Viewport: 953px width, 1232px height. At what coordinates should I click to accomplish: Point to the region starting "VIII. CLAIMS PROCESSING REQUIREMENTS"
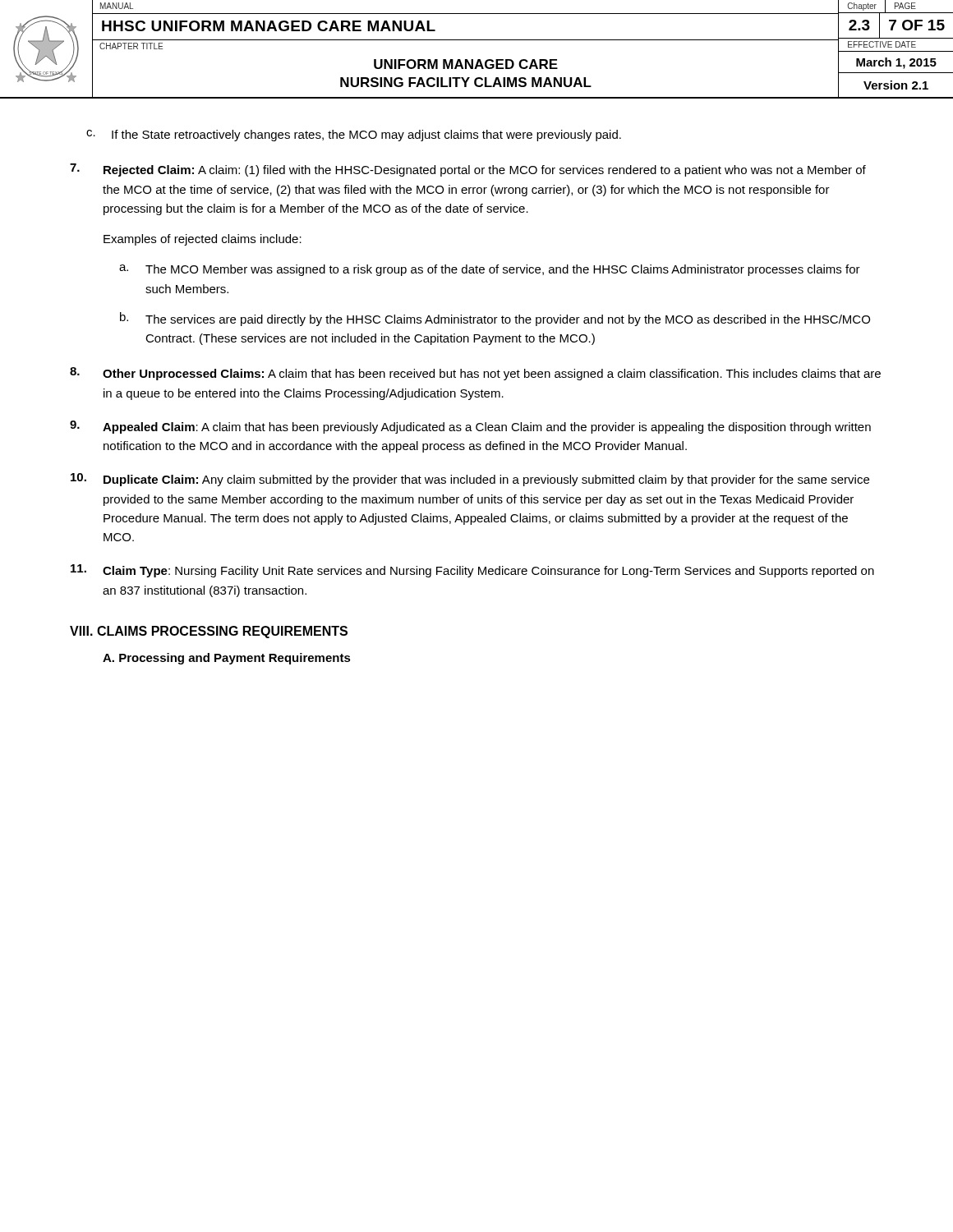coord(209,631)
